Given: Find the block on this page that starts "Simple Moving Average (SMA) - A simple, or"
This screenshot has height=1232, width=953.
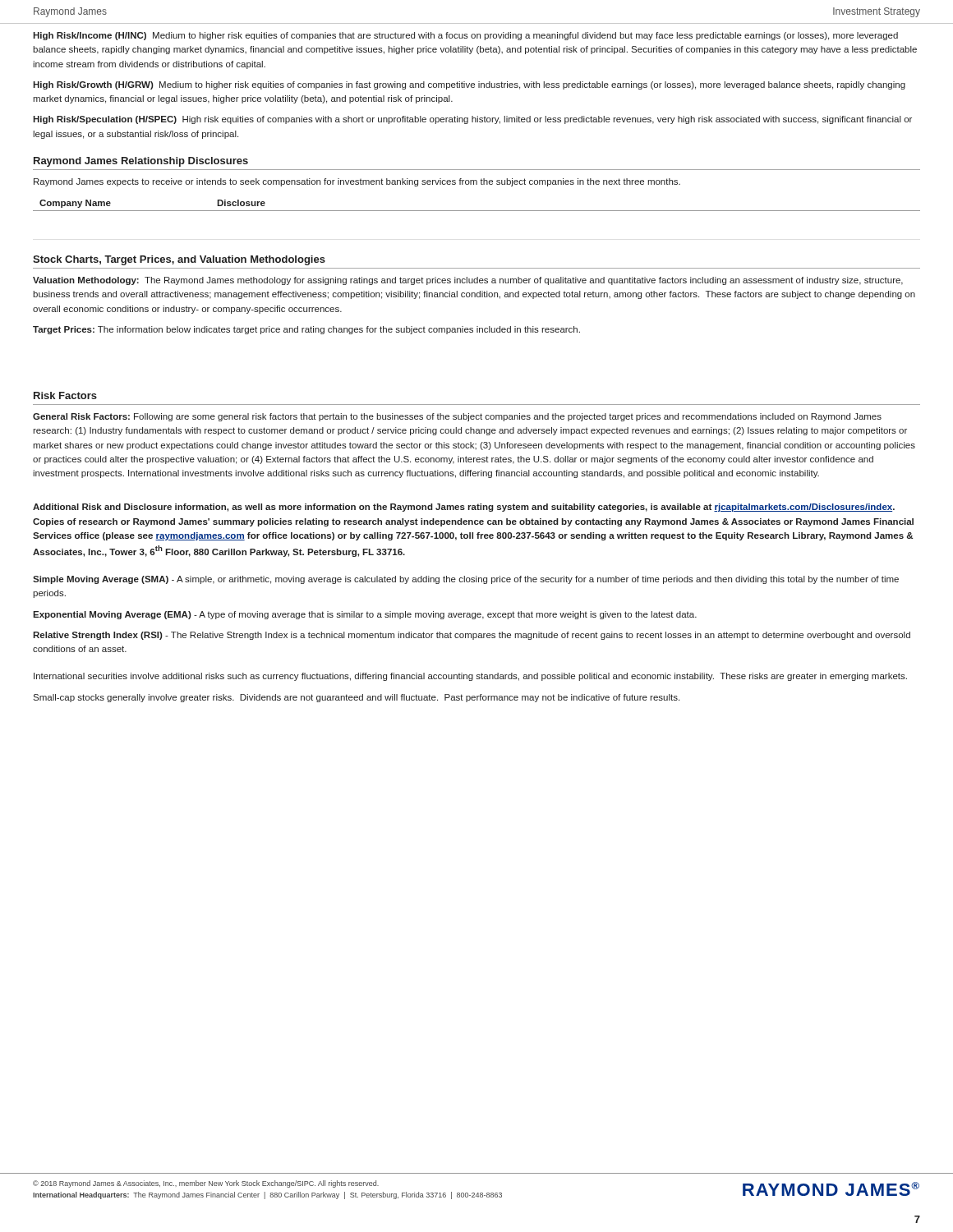Looking at the screenshot, I should [466, 586].
